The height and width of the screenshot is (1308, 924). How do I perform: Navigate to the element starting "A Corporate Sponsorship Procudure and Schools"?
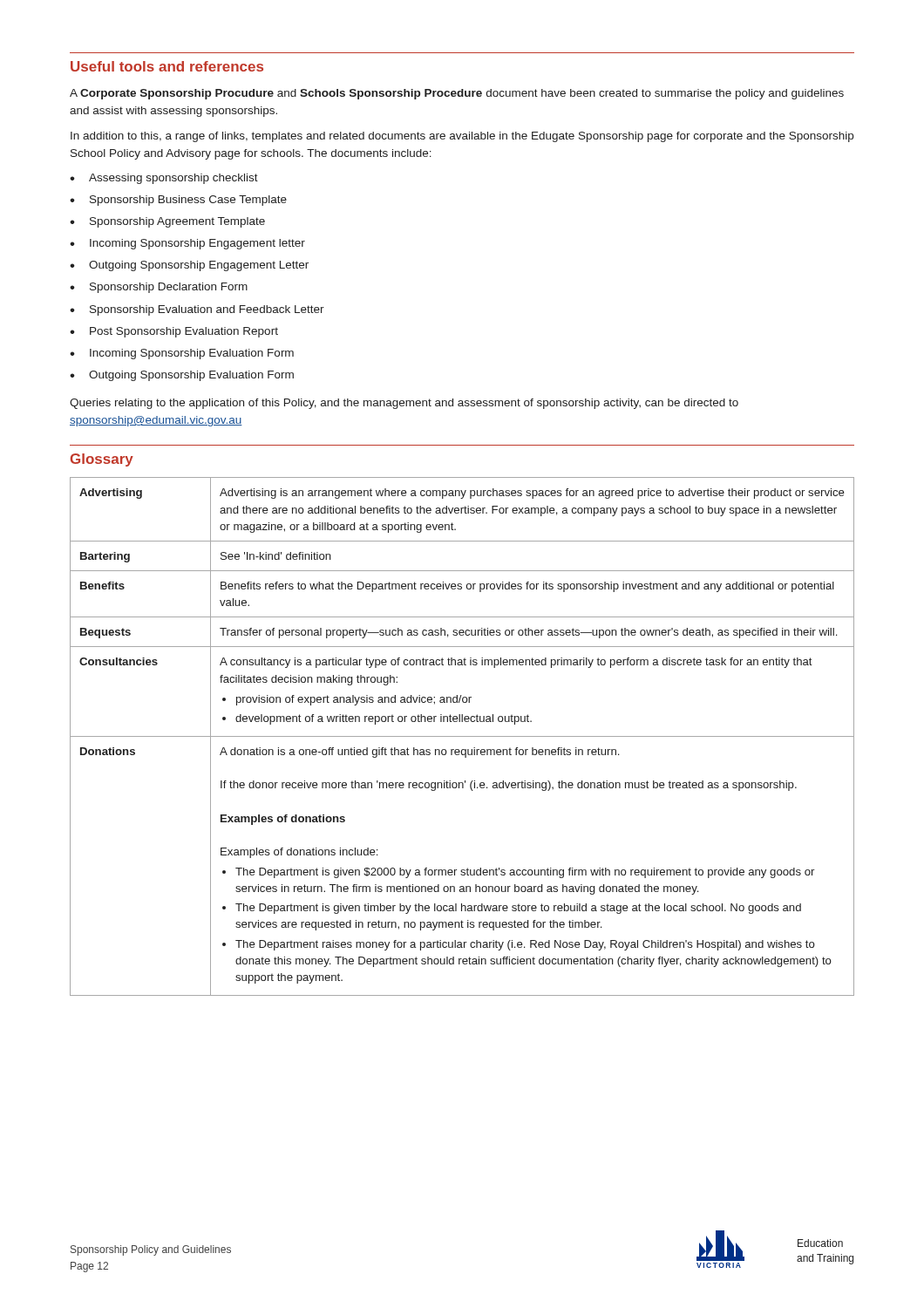point(457,102)
